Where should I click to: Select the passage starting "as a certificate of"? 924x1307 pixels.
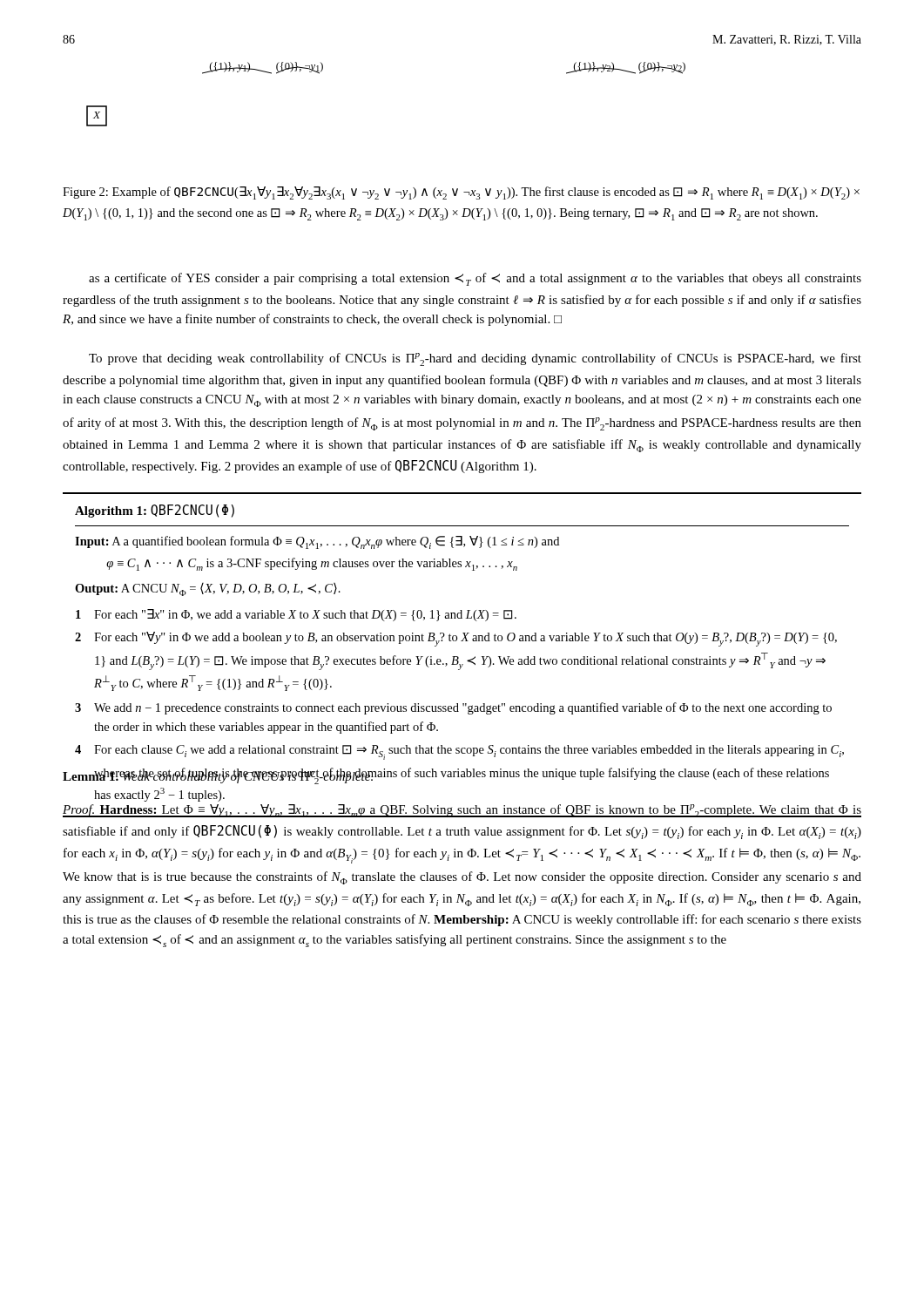click(x=462, y=299)
